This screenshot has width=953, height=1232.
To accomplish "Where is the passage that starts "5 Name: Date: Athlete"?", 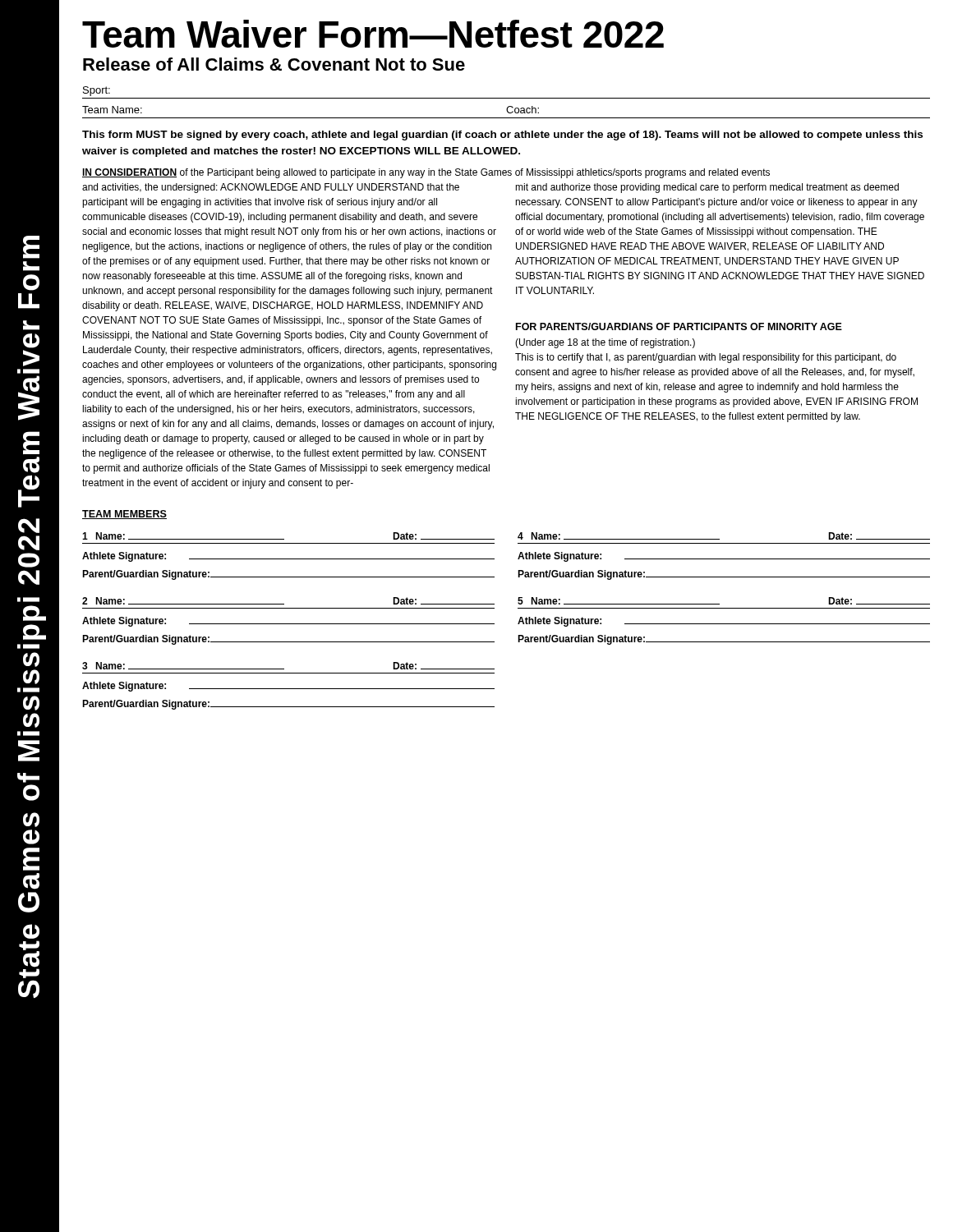I will pos(724,619).
